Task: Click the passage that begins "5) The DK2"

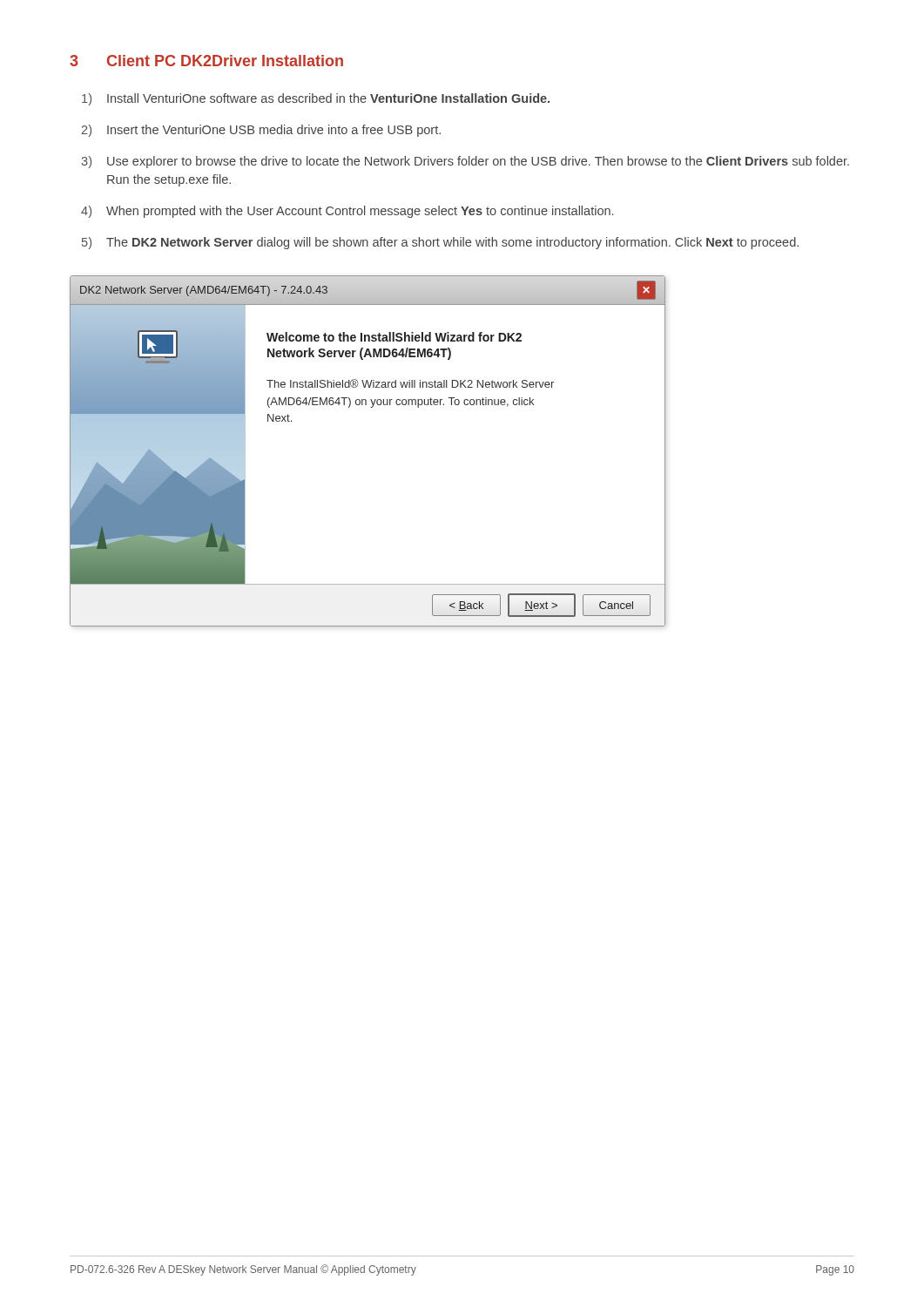Action: [462, 243]
